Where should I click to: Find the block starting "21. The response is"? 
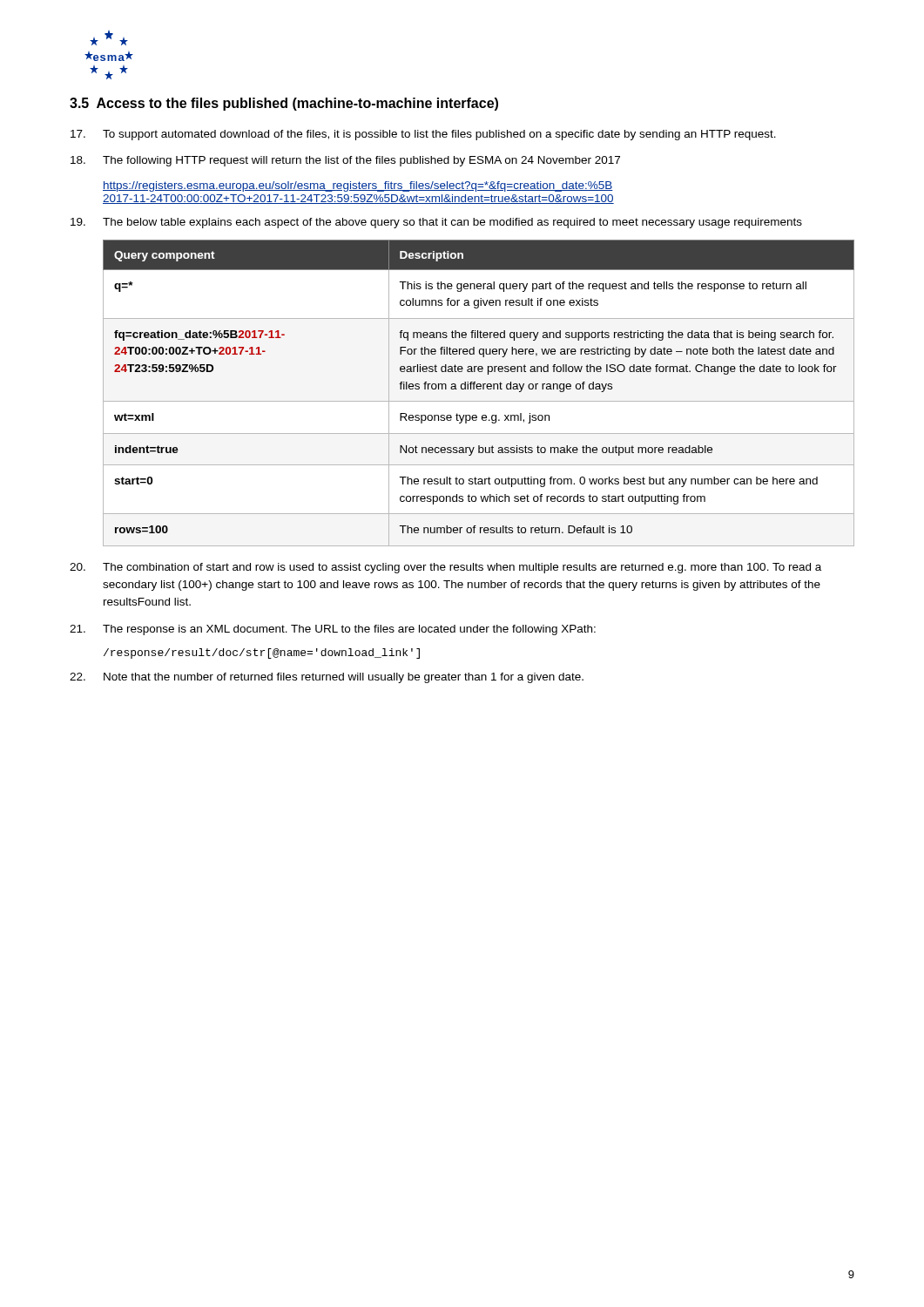(x=462, y=629)
